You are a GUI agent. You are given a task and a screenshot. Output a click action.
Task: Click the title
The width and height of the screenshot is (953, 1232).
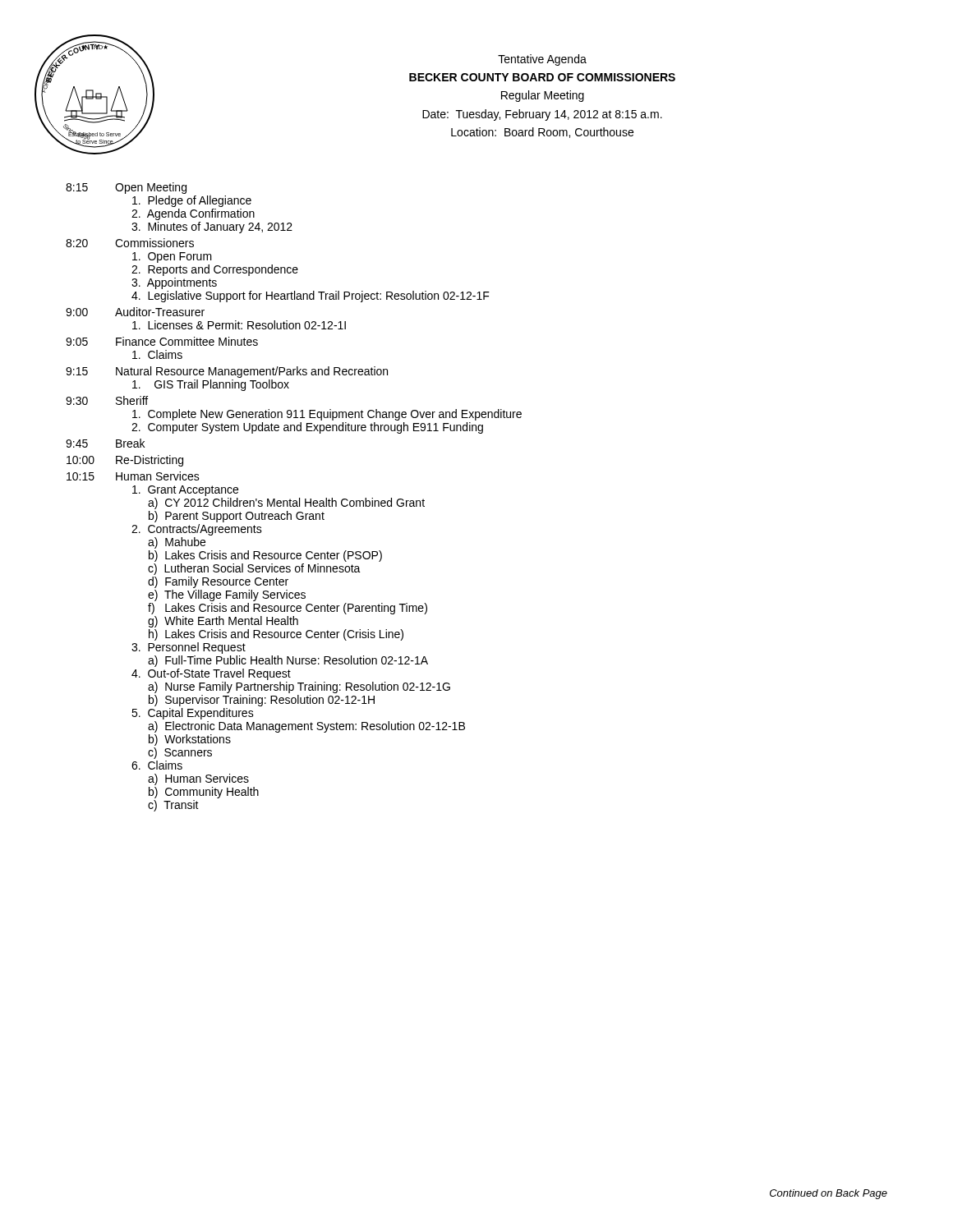(x=542, y=95)
